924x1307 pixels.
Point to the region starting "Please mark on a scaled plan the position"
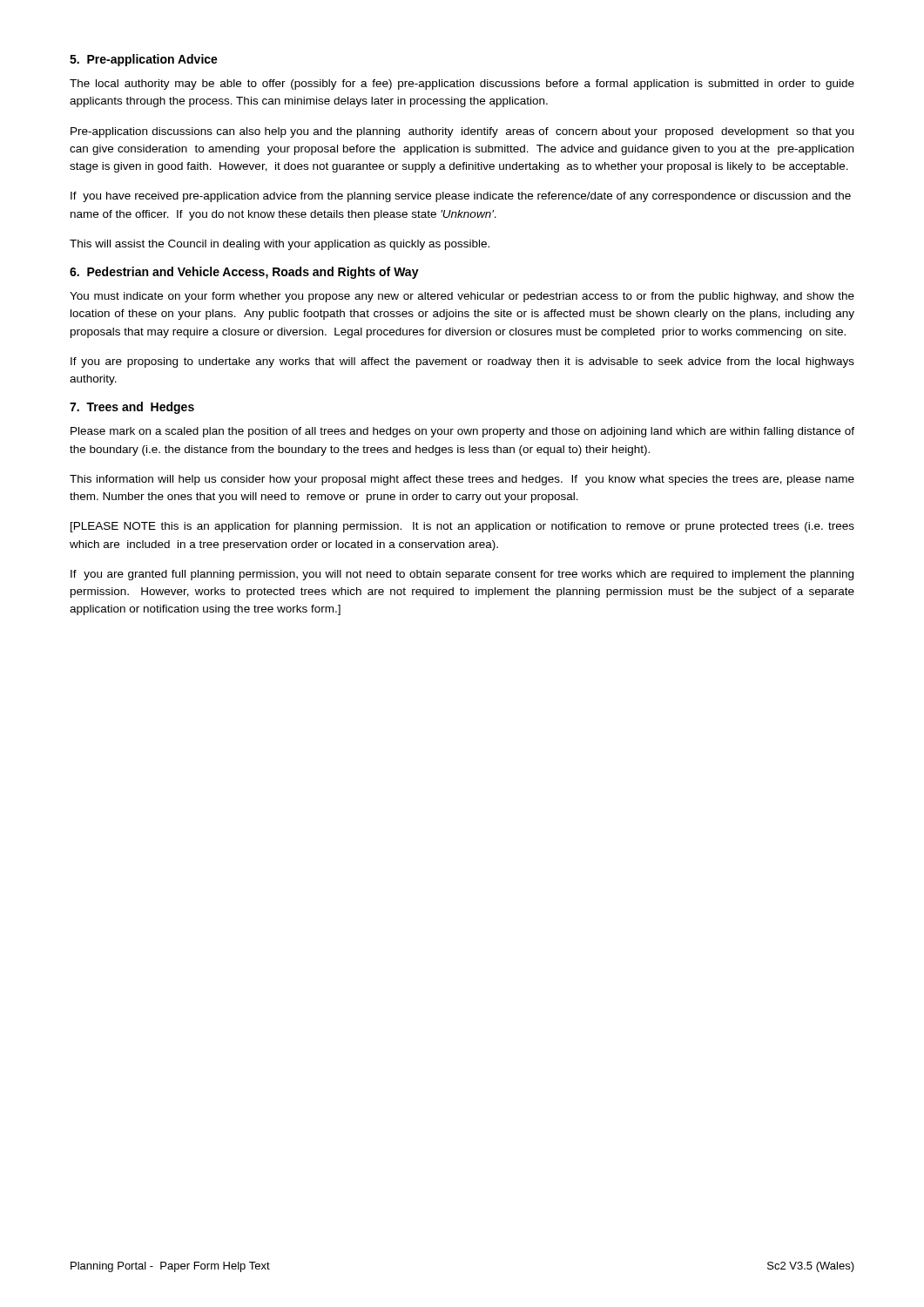[462, 440]
